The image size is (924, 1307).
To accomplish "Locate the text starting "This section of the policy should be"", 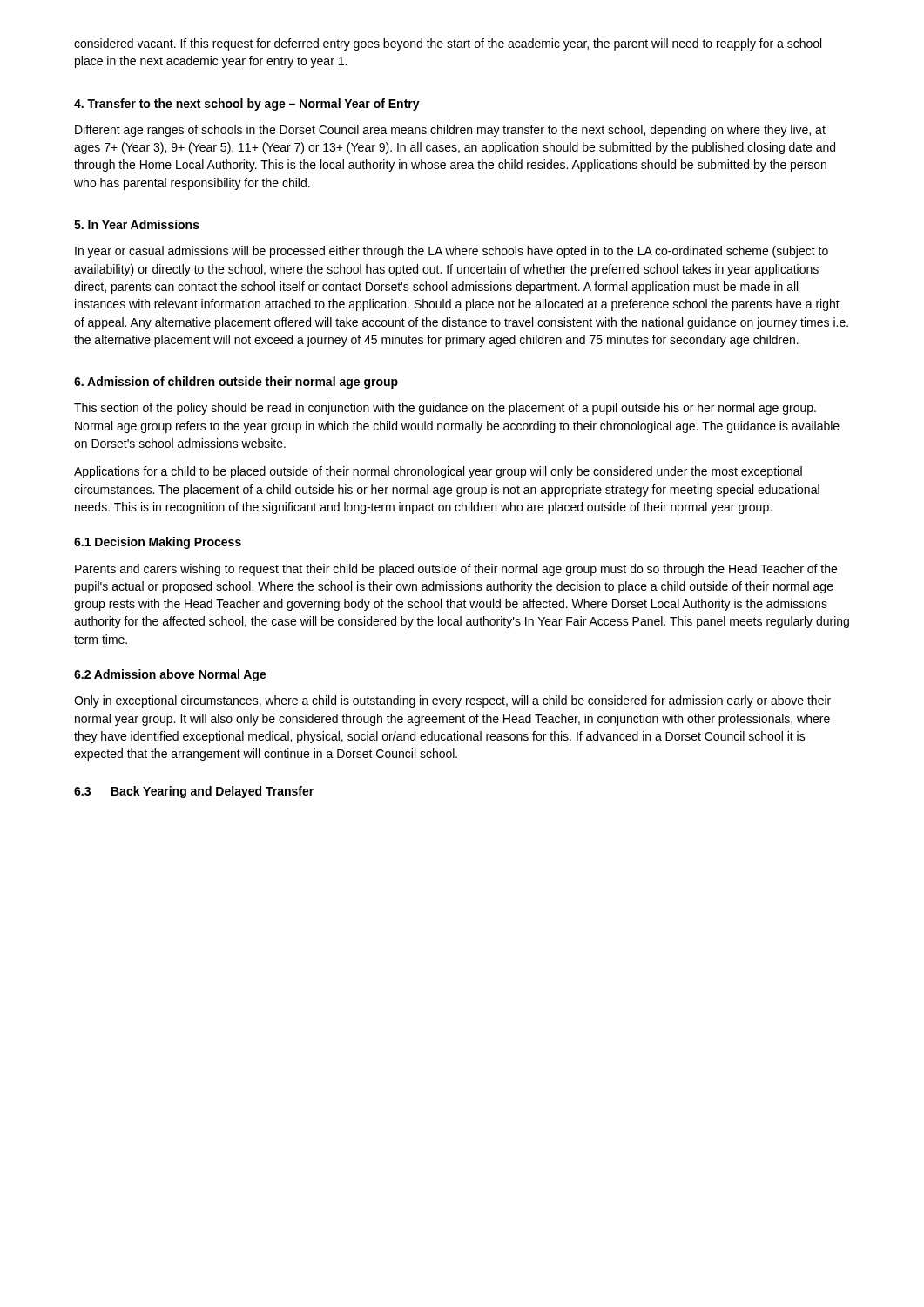I will (x=462, y=426).
